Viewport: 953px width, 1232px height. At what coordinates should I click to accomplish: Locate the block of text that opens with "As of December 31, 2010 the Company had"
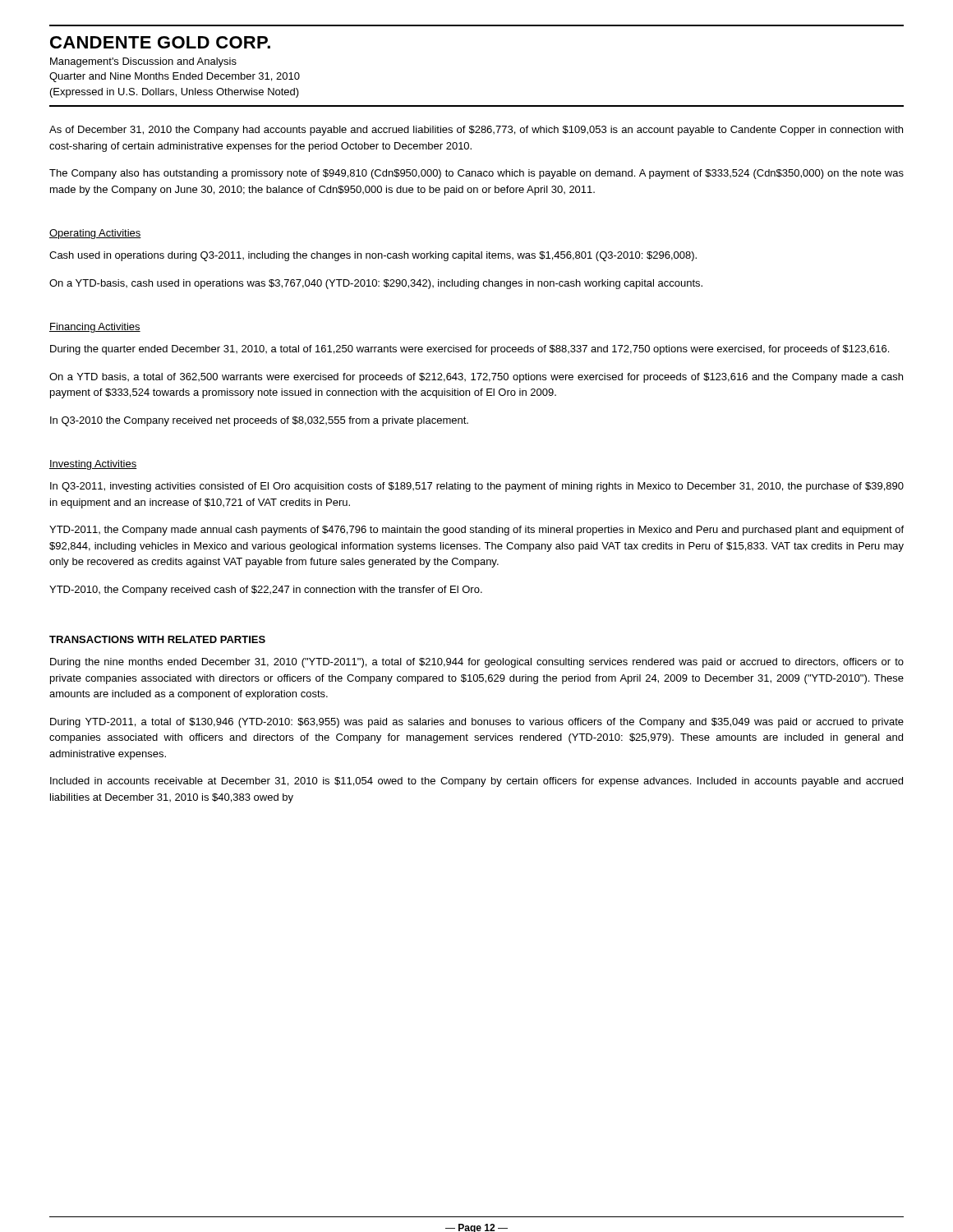[x=476, y=137]
